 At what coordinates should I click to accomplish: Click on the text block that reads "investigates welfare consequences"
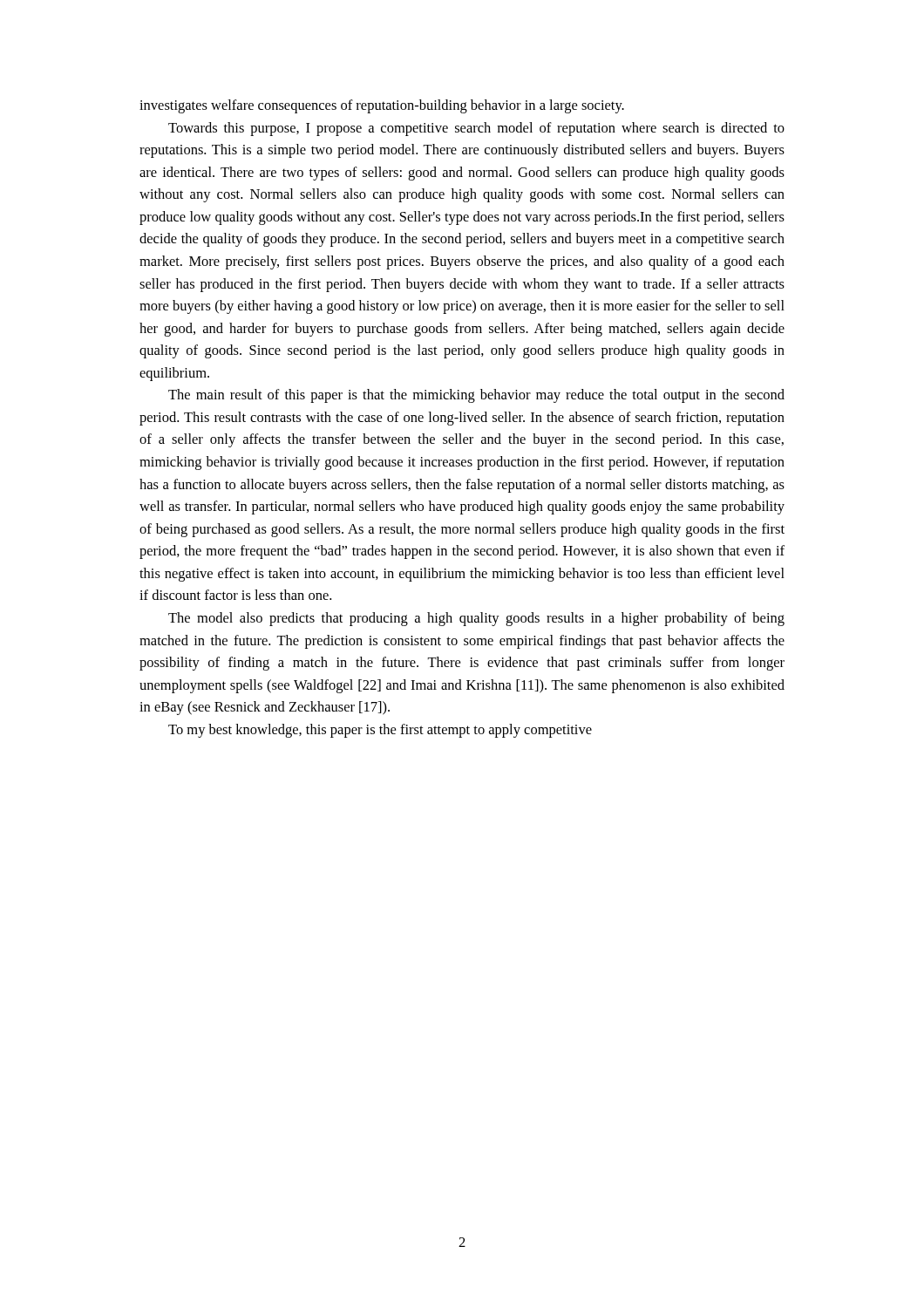(x=462, y=417)
